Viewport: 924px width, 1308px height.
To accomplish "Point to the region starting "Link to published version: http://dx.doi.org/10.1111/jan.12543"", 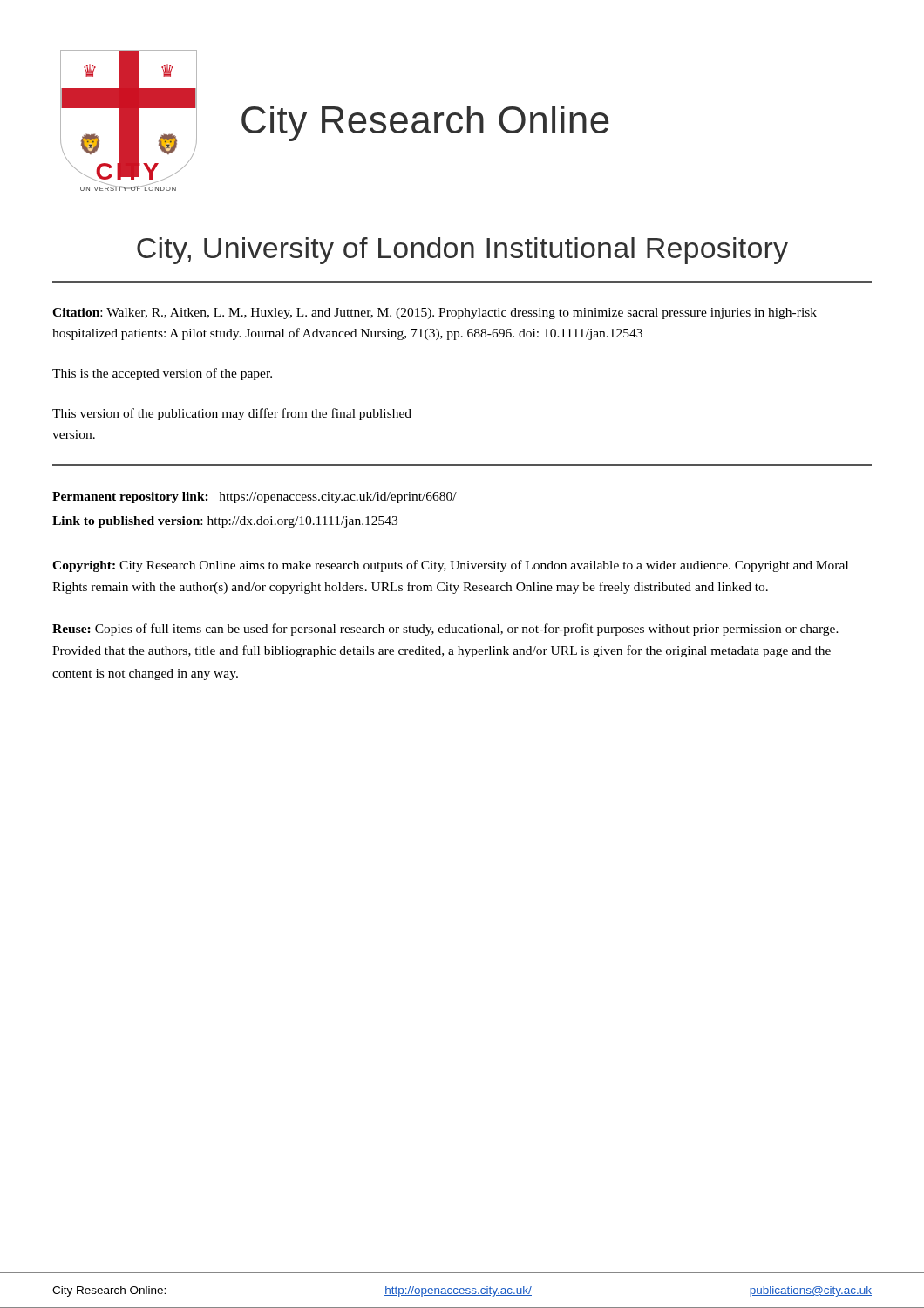I will 225,521.
